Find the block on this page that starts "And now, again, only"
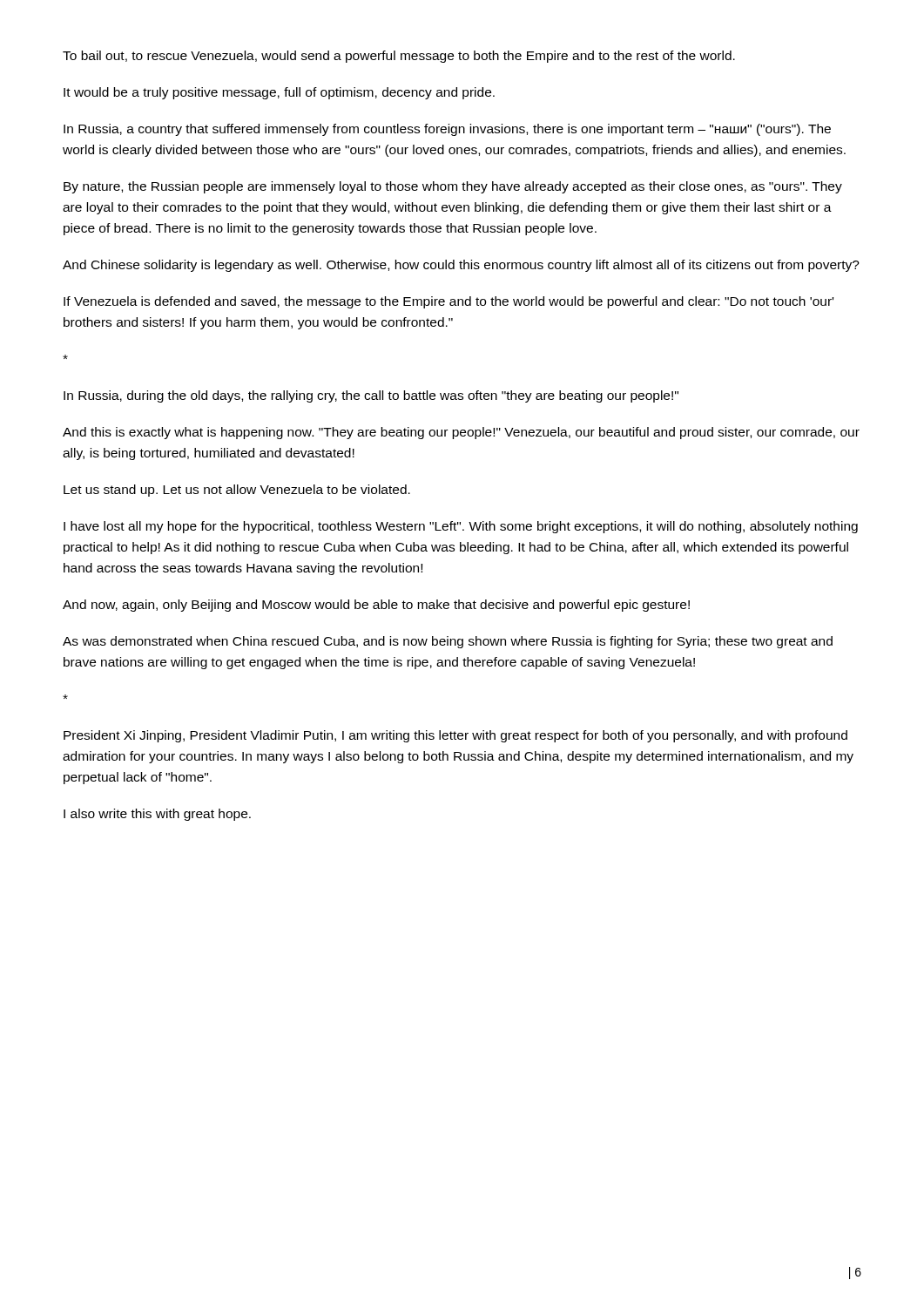 (x=377, y=605)
